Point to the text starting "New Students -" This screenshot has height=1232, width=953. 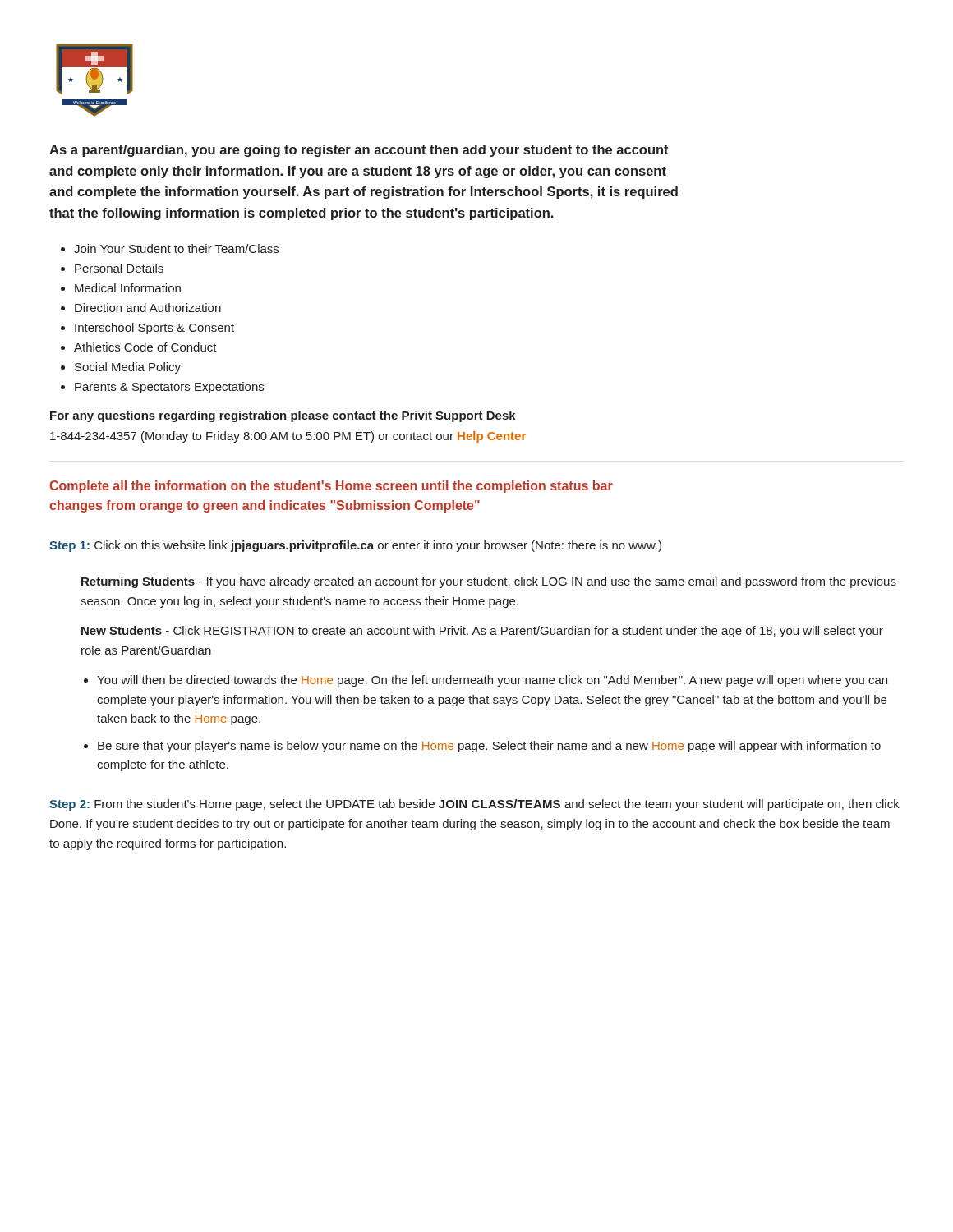click(492, 641)
